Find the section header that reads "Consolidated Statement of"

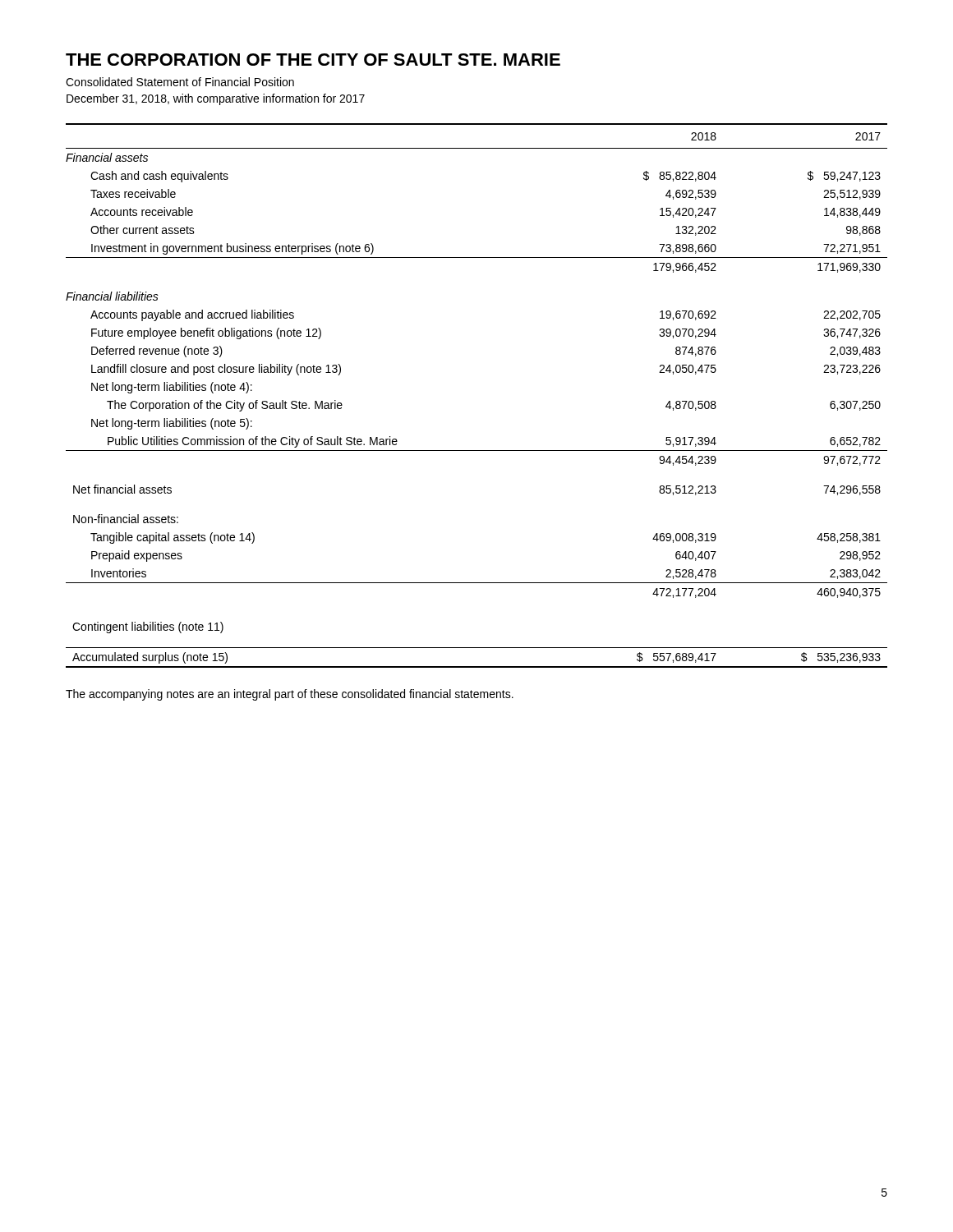click(180, 82)
